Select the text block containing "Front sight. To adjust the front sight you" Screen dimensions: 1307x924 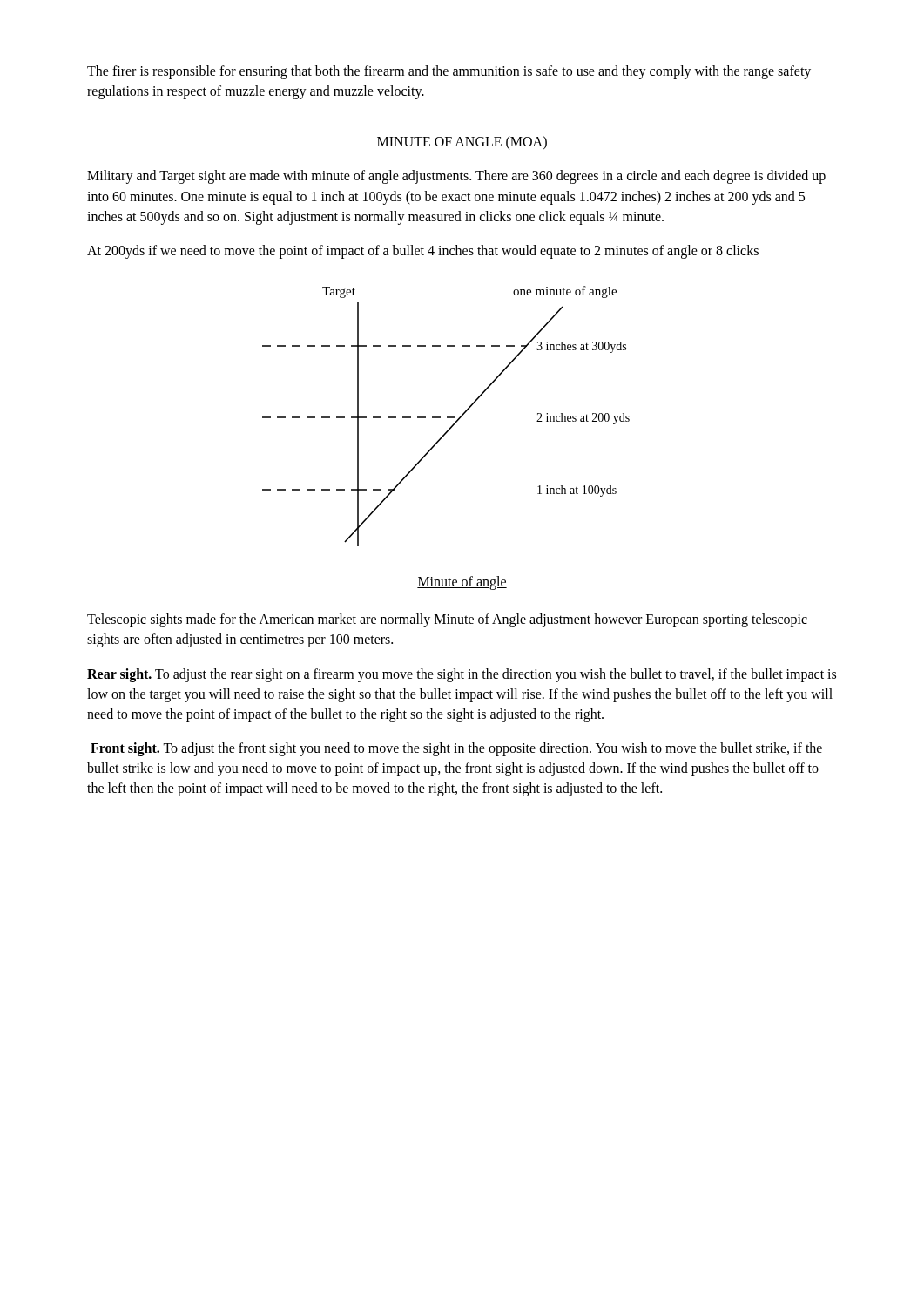coord(455,768)
